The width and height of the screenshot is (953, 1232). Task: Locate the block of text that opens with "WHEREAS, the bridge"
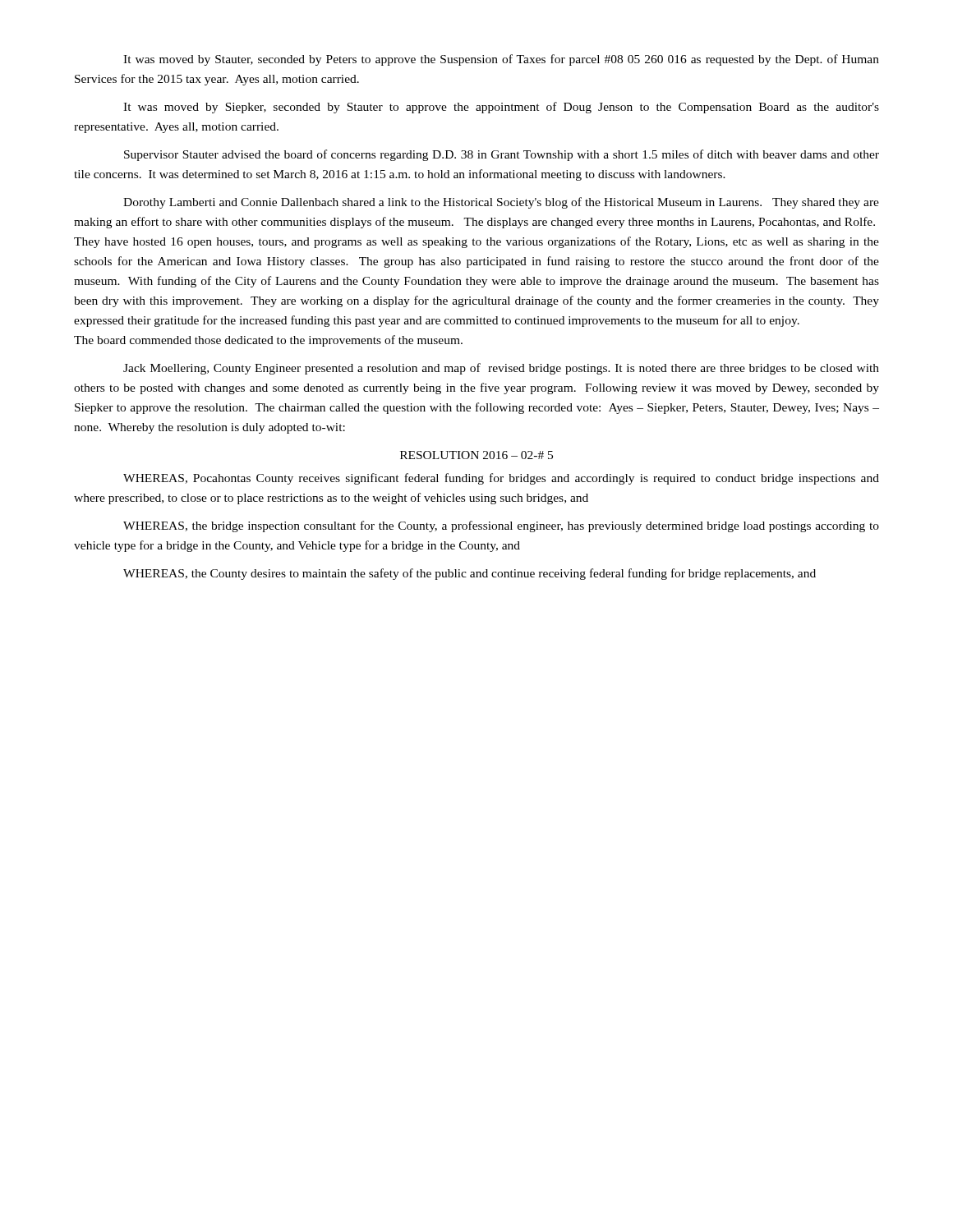pyautogui.click(x=476, y=535)
